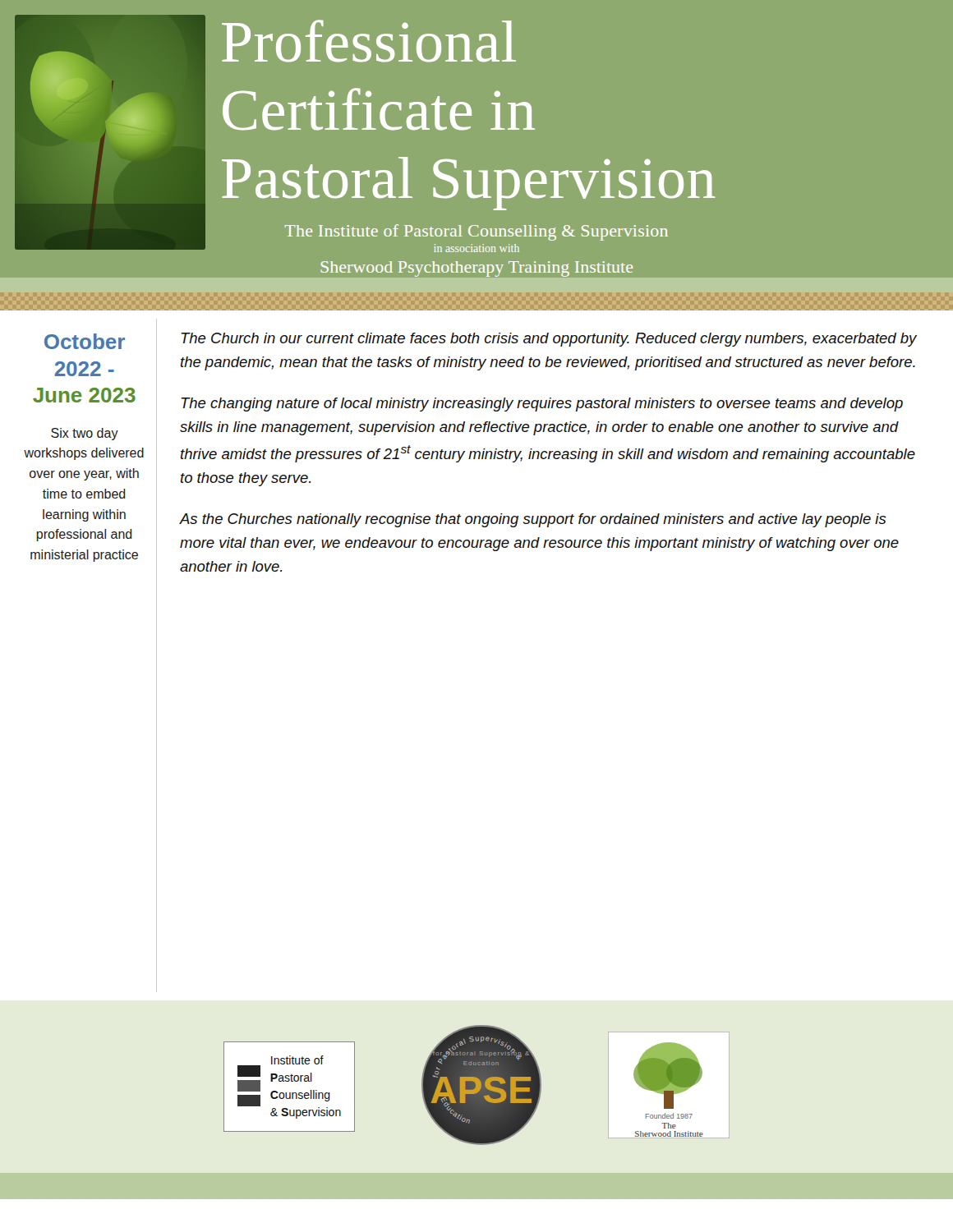
Task: Click on the text block that says "The changing nature of"
Action: pyautogui.click(x=548, y=440)
